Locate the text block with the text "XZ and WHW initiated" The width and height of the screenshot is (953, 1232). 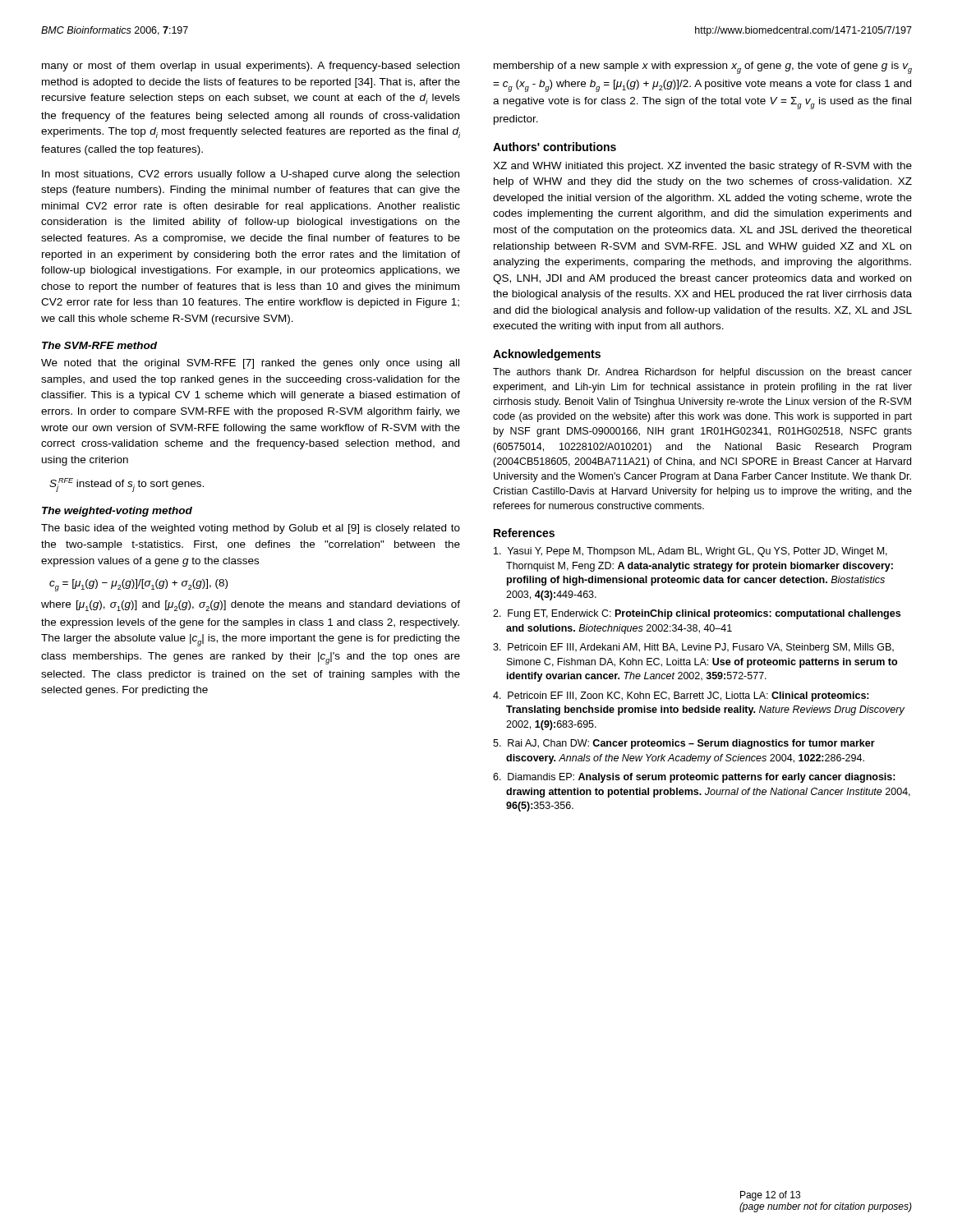(702, 246)
